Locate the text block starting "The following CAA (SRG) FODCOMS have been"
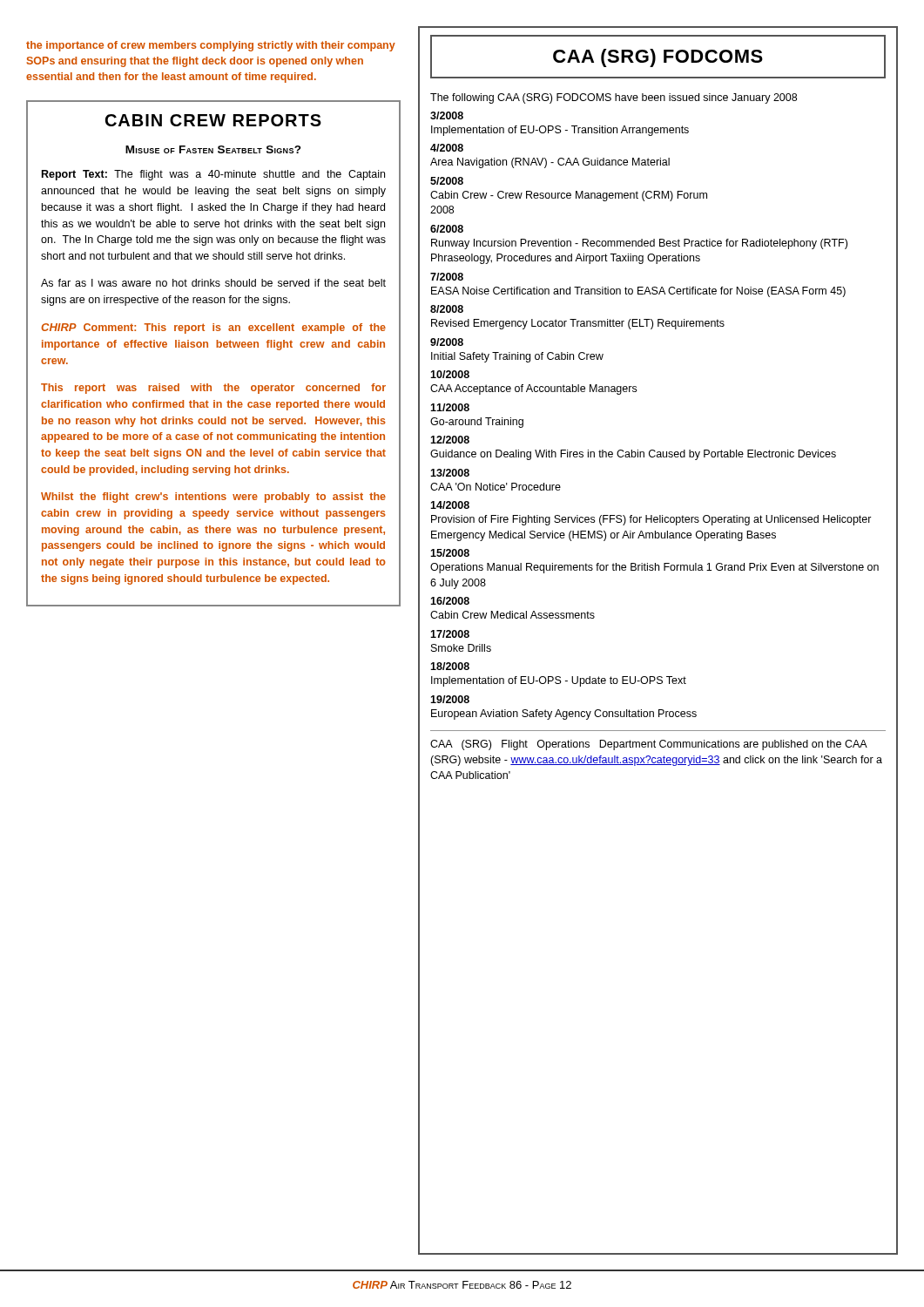 (658, 97)
